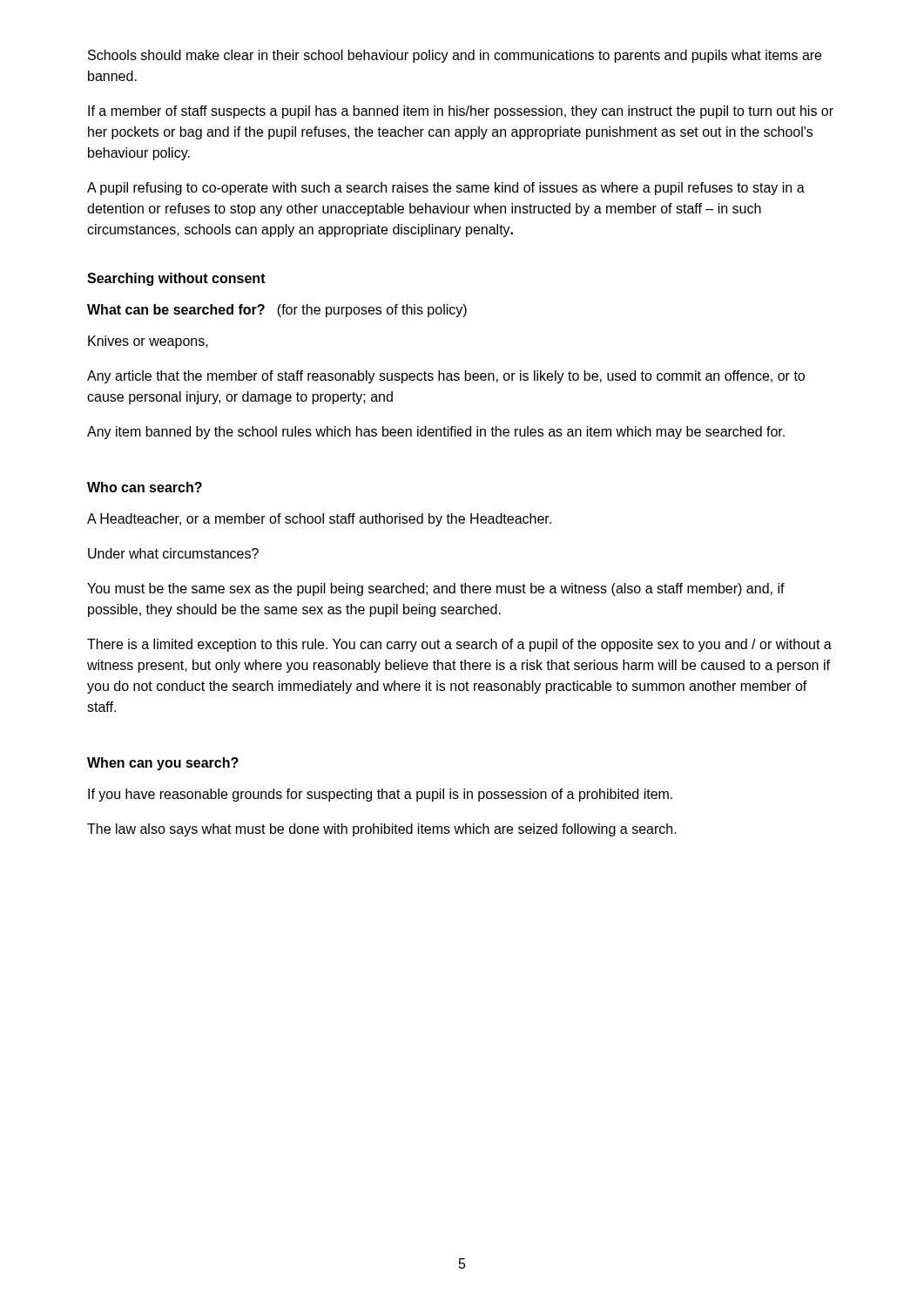This screenshot has height=1307, width=924.
Task: Point to the block beginning "A Headteacher, or"
Action: tap(320, 519)
